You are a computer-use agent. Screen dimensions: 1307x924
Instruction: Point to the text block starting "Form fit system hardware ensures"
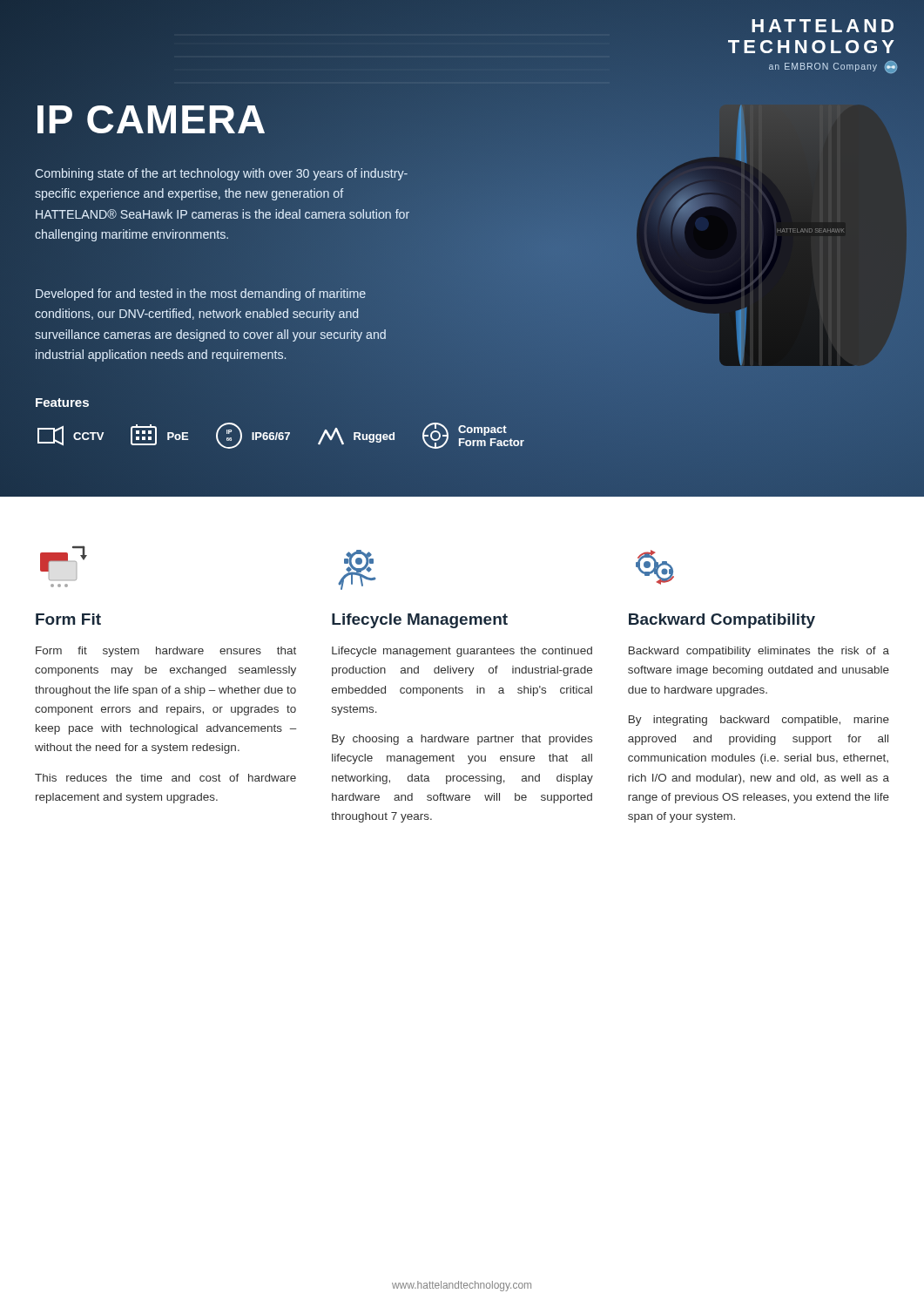click(x=166, y=724)
